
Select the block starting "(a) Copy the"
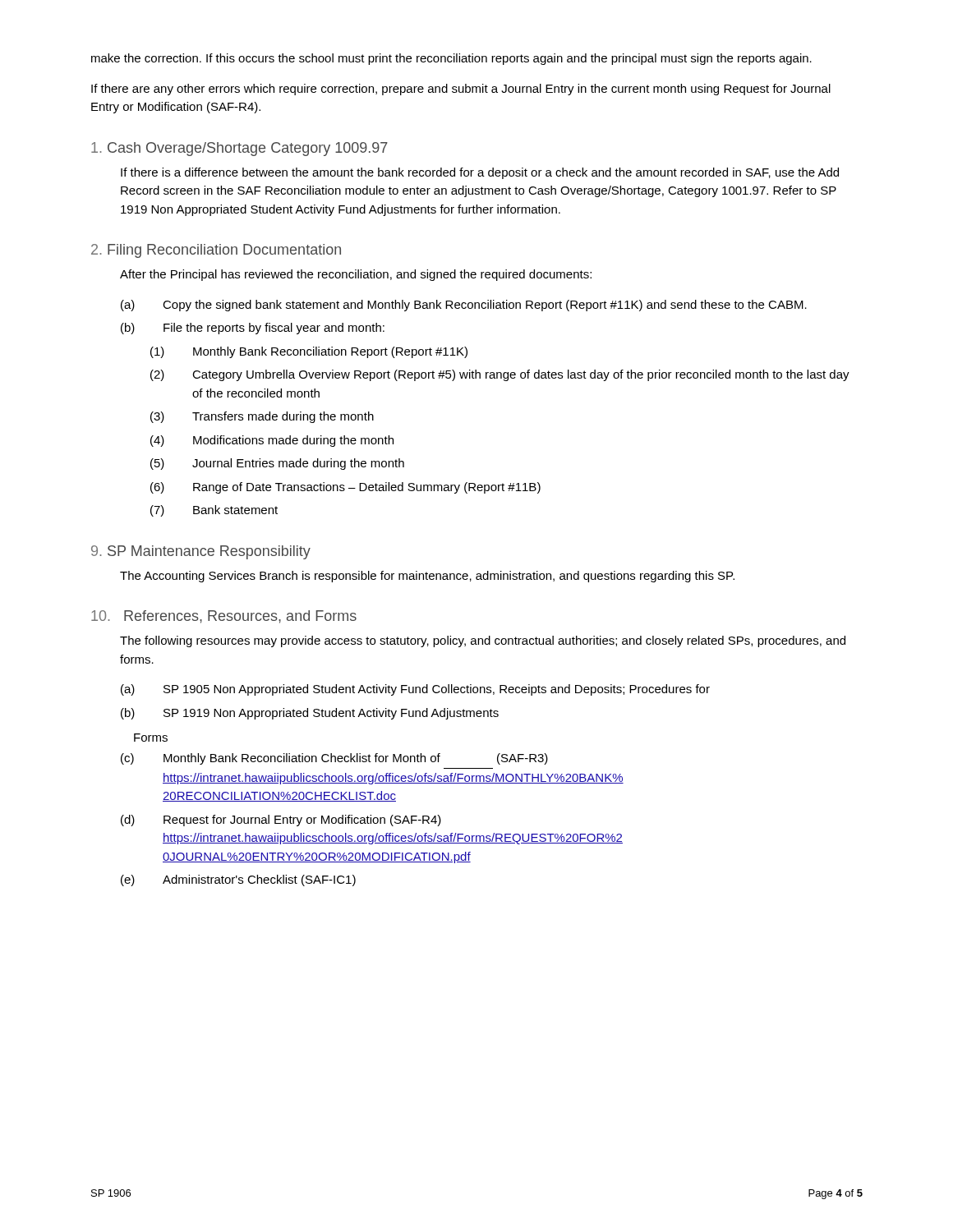pyautogui.click(x=491, y=305)
